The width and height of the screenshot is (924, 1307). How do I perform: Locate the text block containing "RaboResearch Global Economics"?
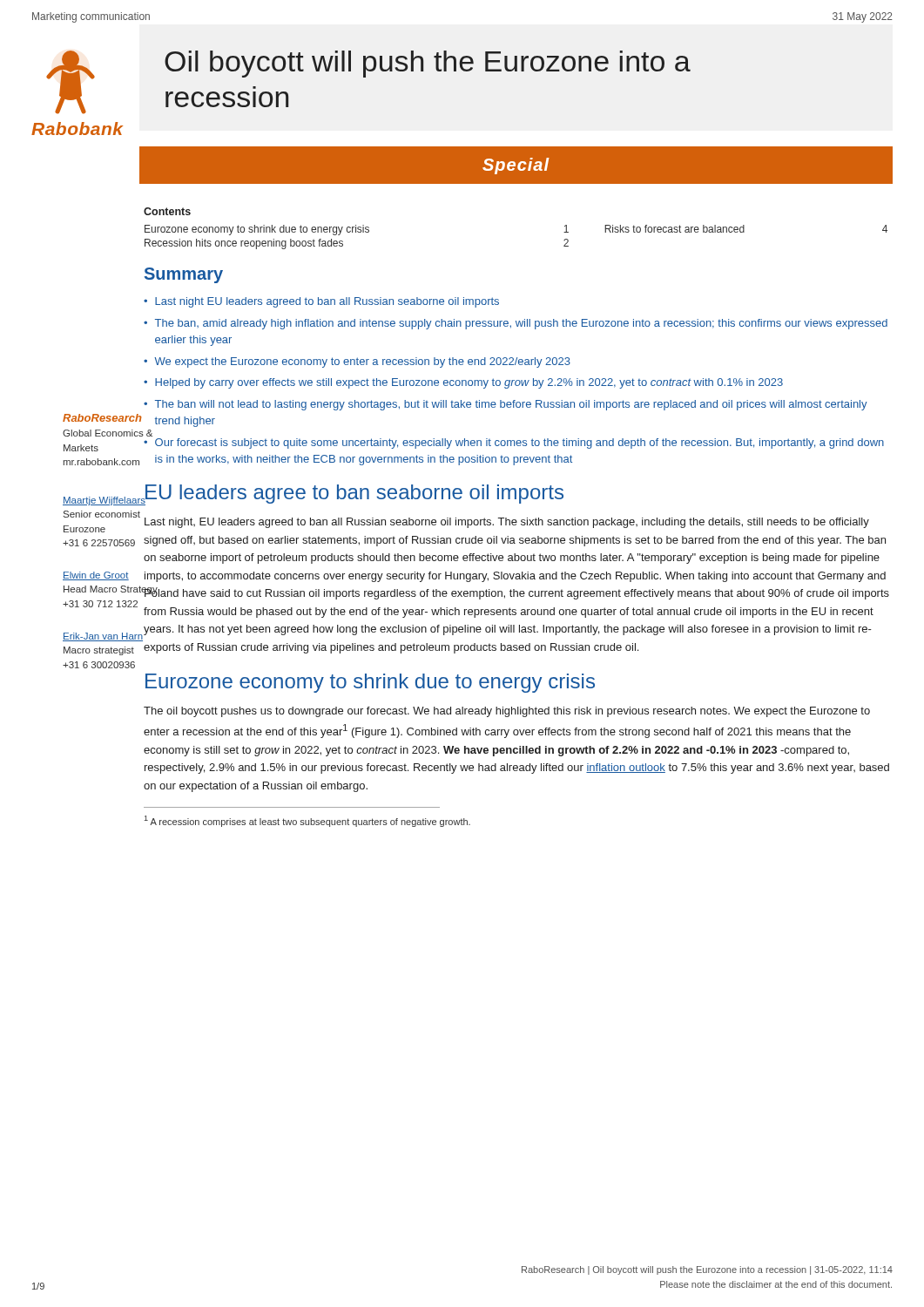(113, 440)
